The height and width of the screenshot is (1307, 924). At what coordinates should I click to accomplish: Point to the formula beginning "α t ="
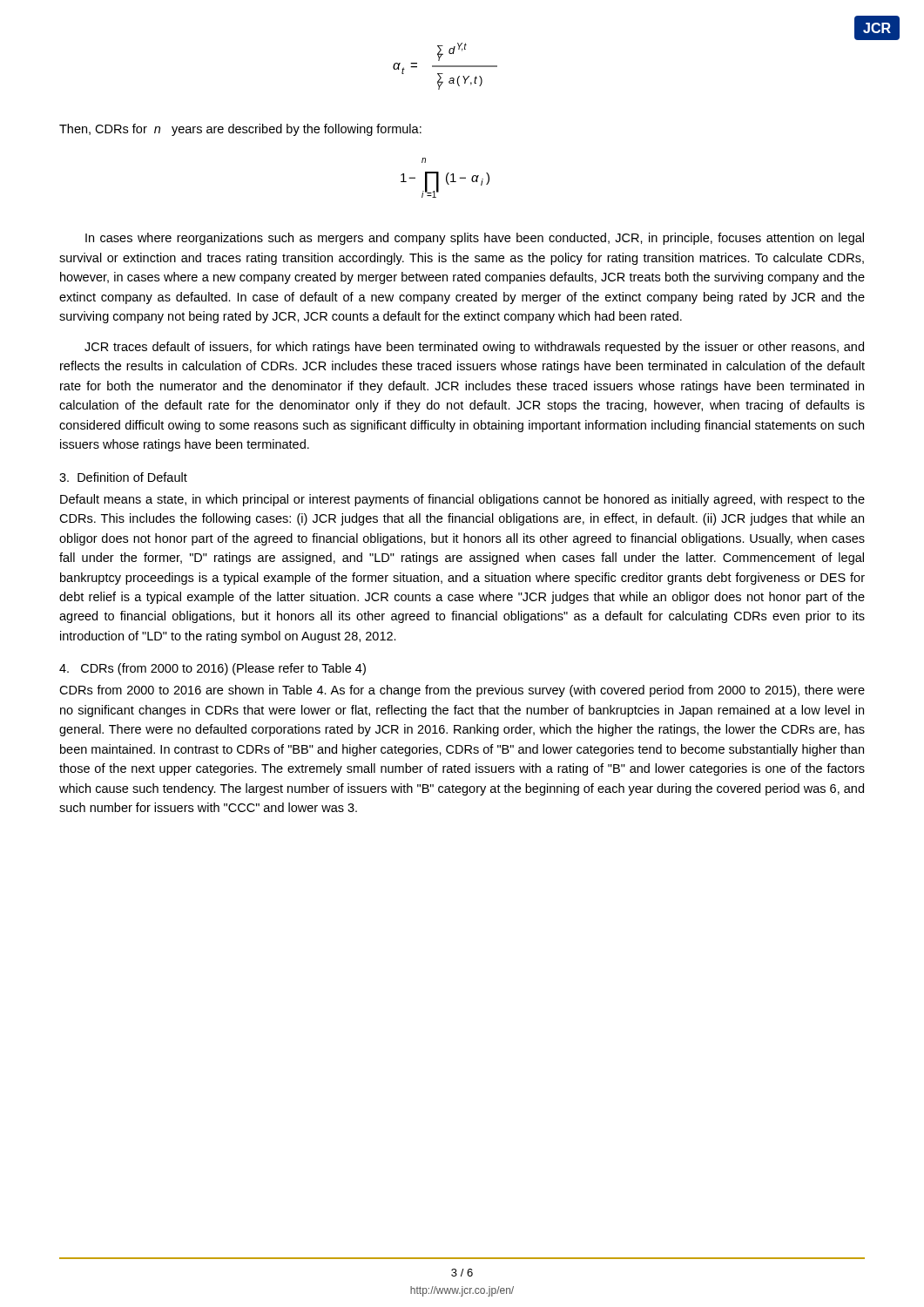pos(462,66)
